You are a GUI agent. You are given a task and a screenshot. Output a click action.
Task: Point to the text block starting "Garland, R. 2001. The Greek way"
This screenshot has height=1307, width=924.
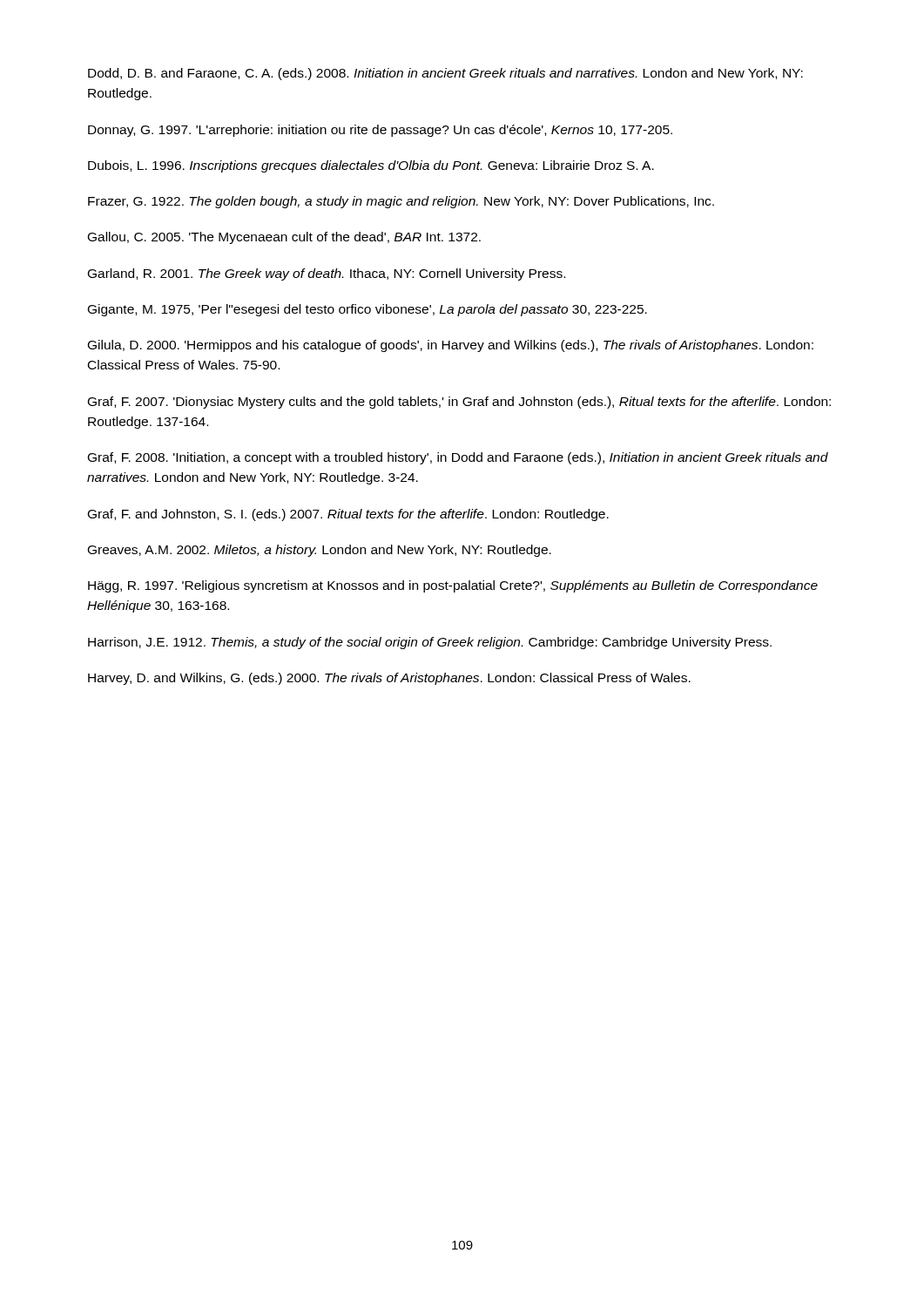[x=327, y=273]
